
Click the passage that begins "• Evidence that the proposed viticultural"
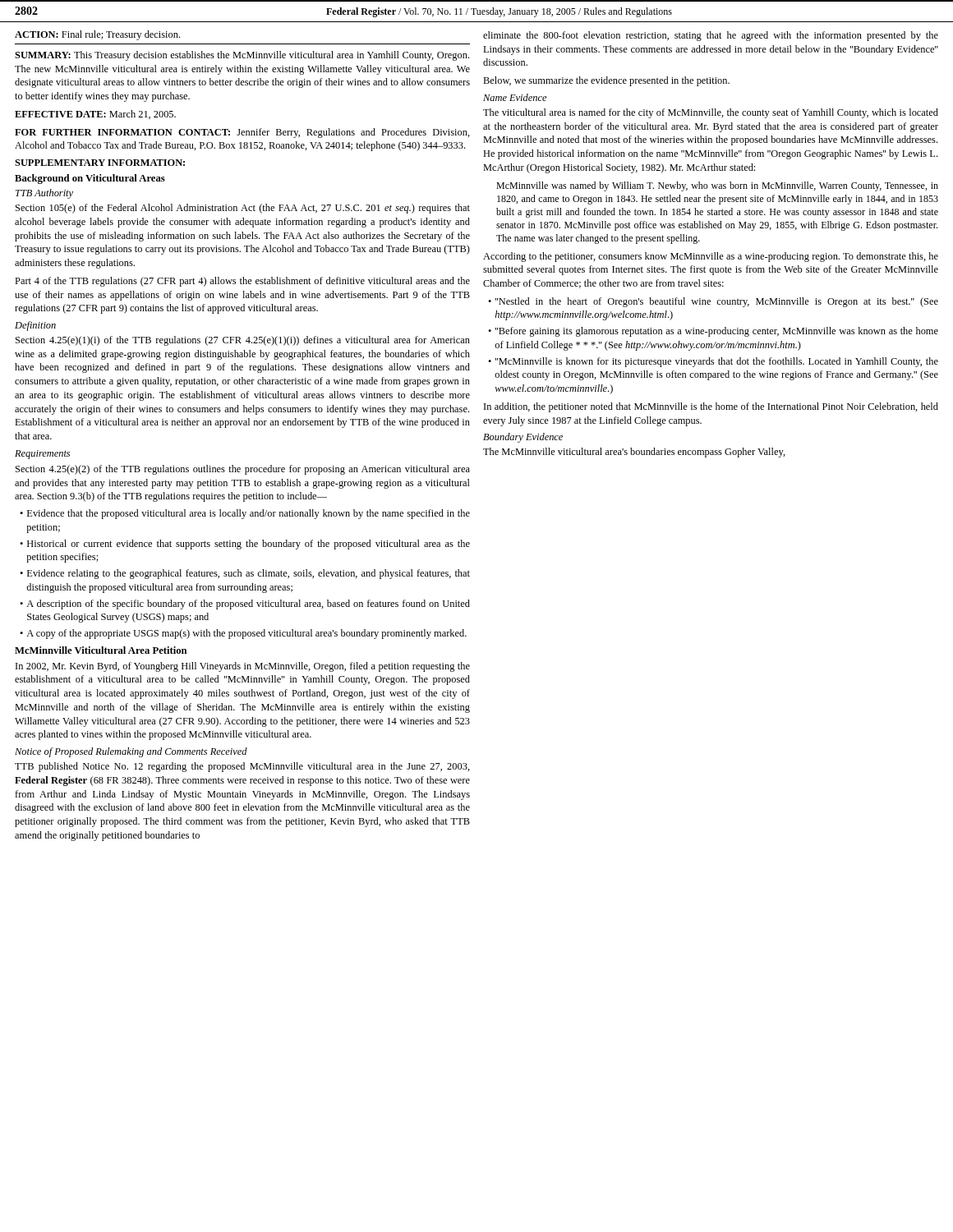pos(245,521)
